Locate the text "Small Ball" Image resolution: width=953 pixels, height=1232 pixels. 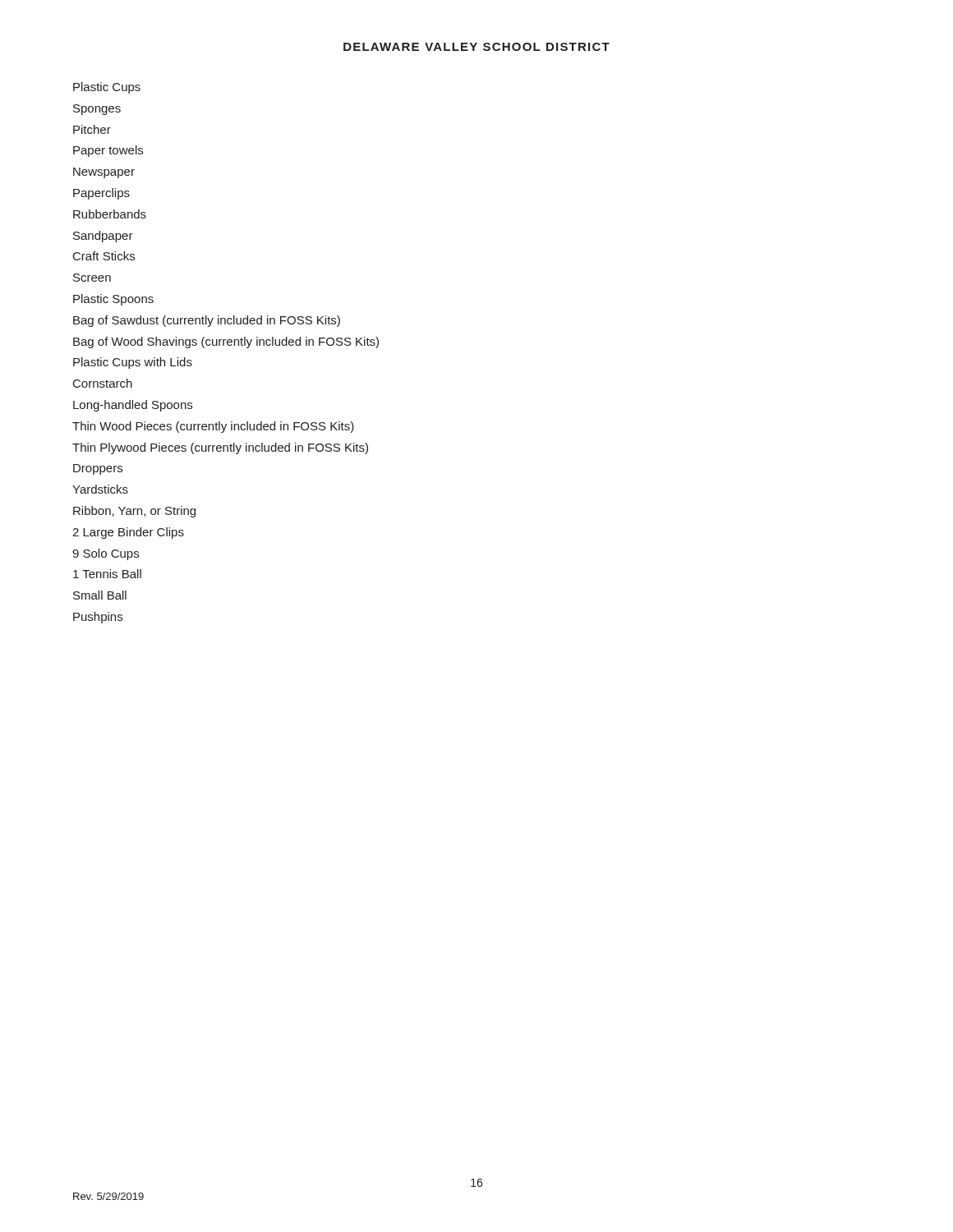point(100,595)
